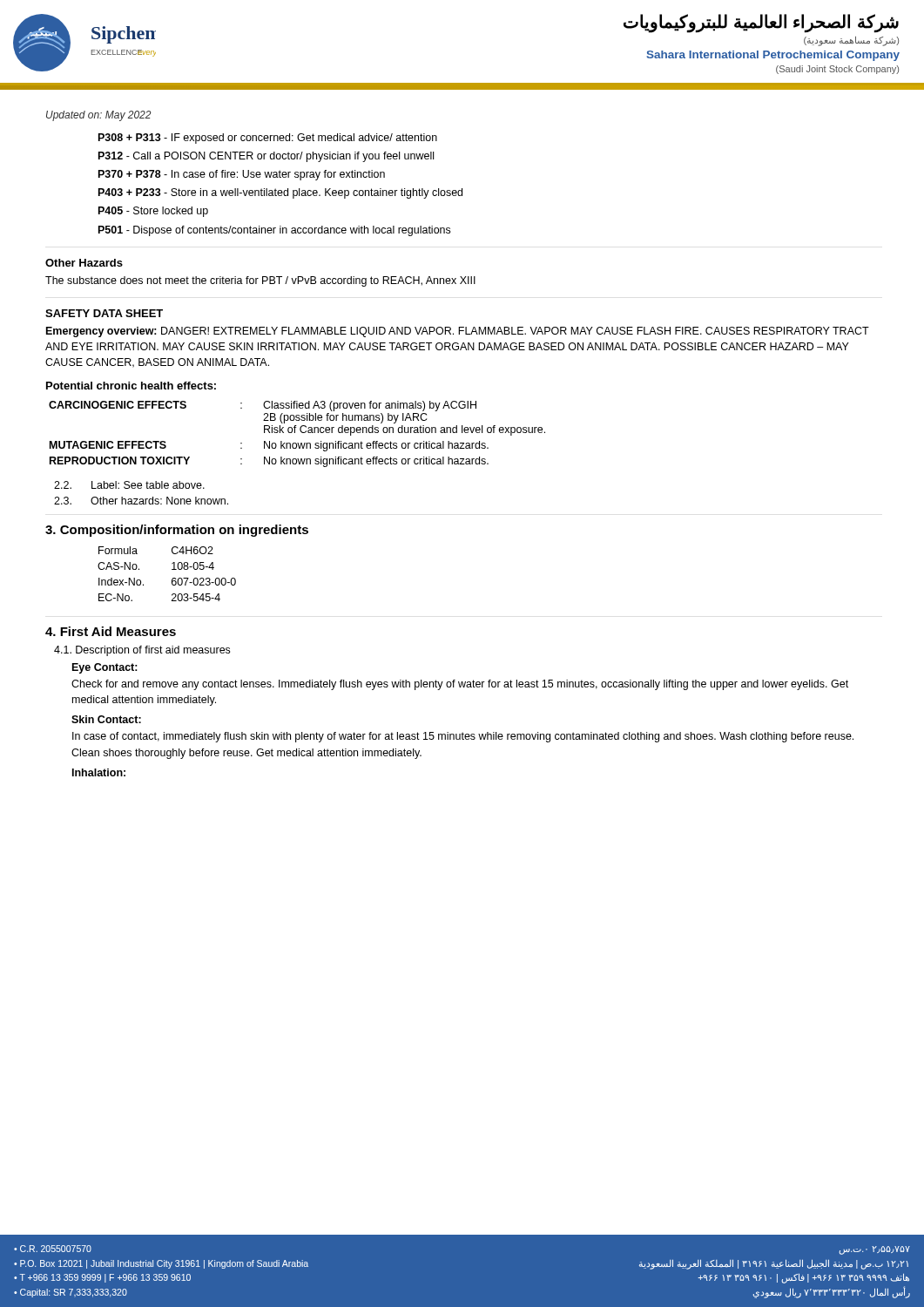Click on the table containing "108-05-4"
Image resolution: width=924 pixels, height=1307 pixels.
pyautogui.click(x=477, y=574)
